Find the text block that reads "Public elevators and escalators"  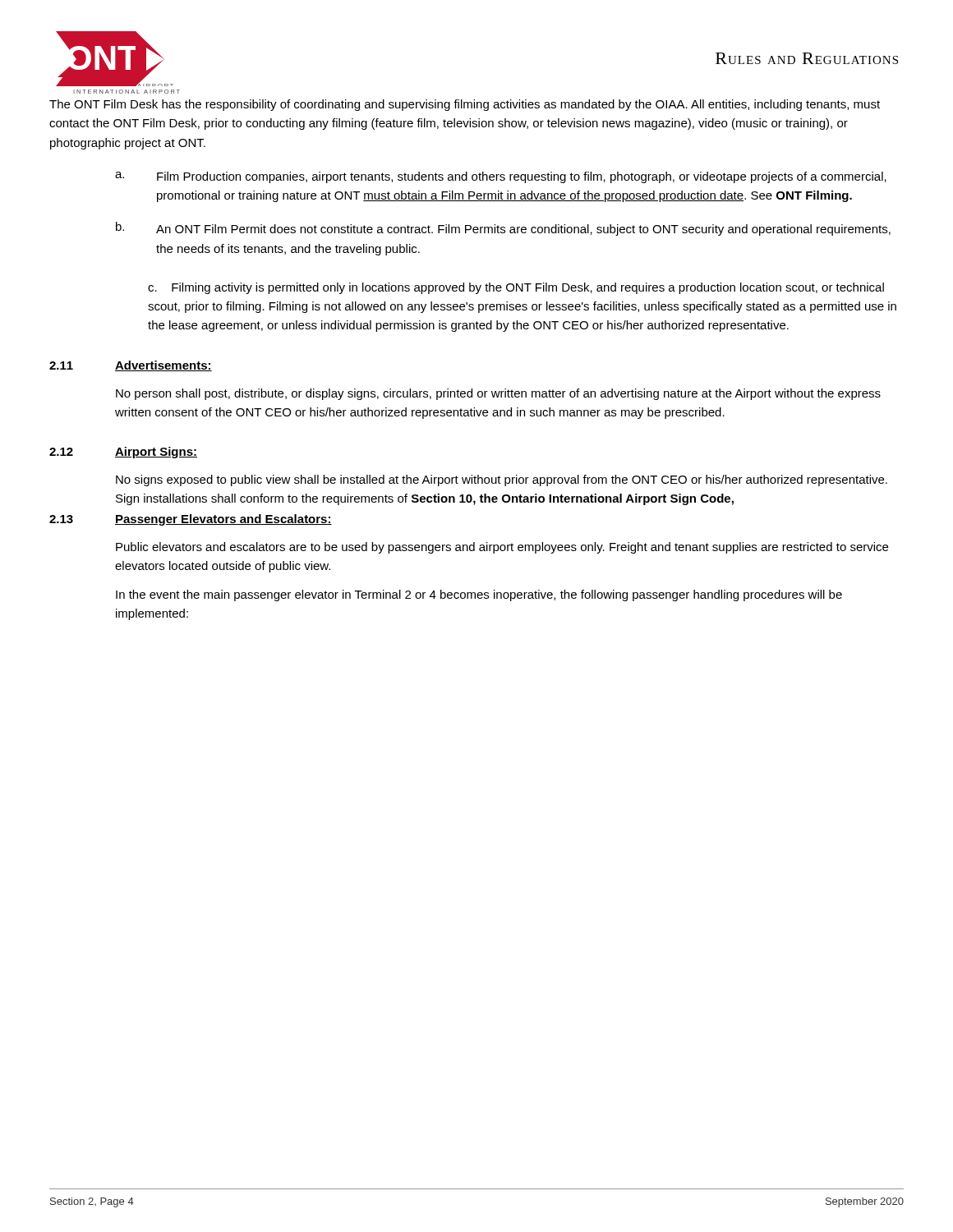tap(502, 556)
